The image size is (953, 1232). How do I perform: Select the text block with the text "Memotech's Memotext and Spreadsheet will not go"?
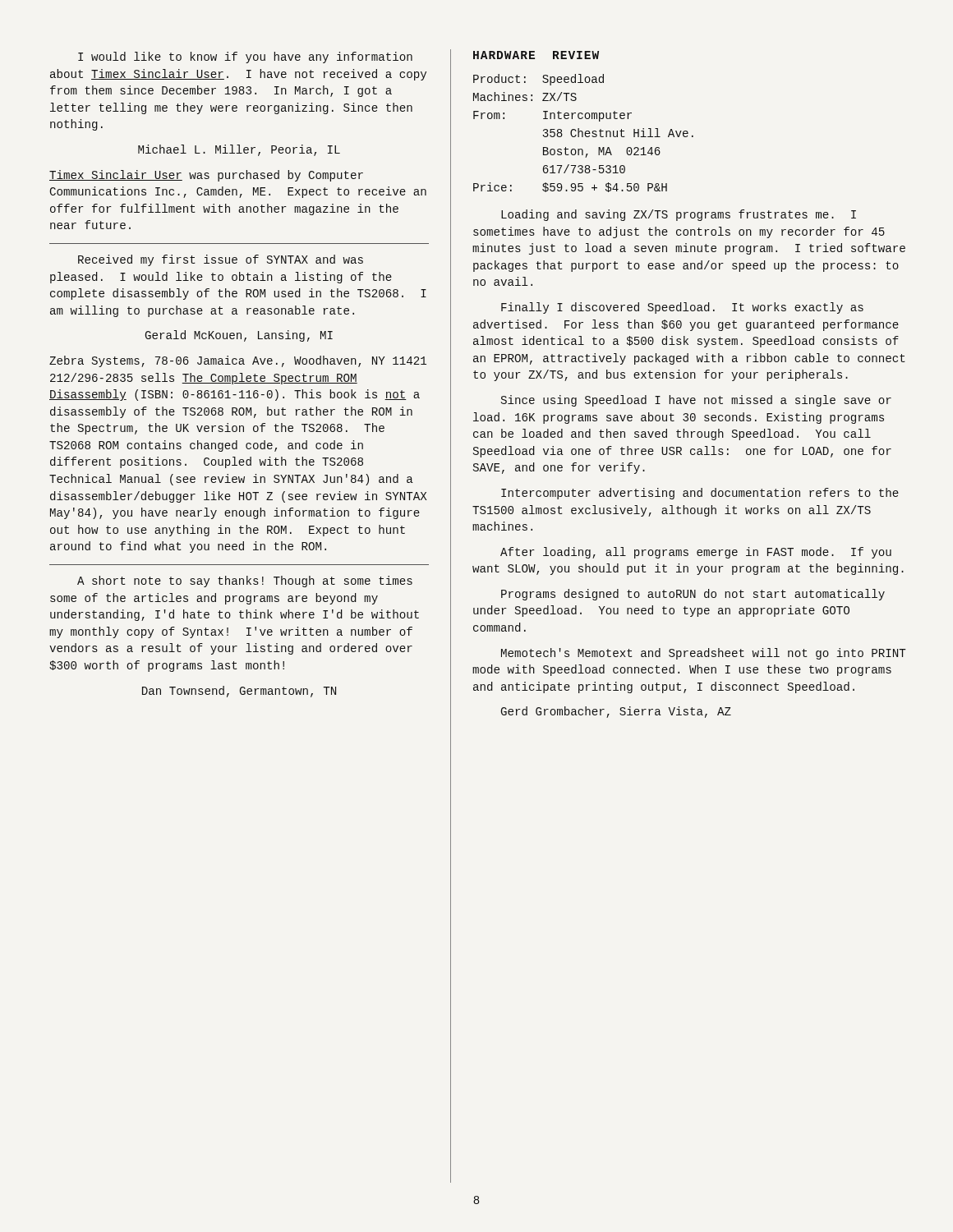689,670
